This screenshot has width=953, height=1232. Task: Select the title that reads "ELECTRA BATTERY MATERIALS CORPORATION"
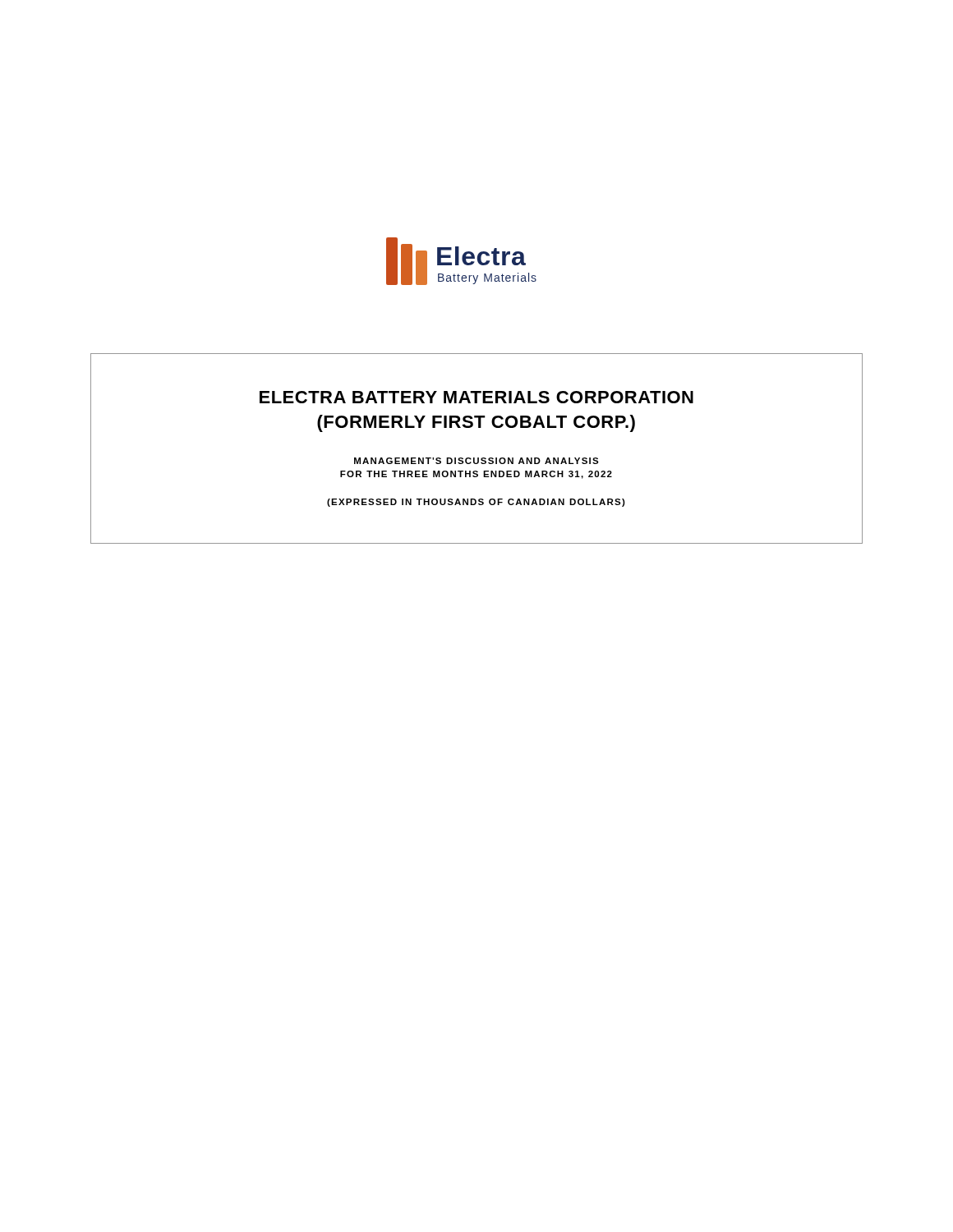(476, 397)
